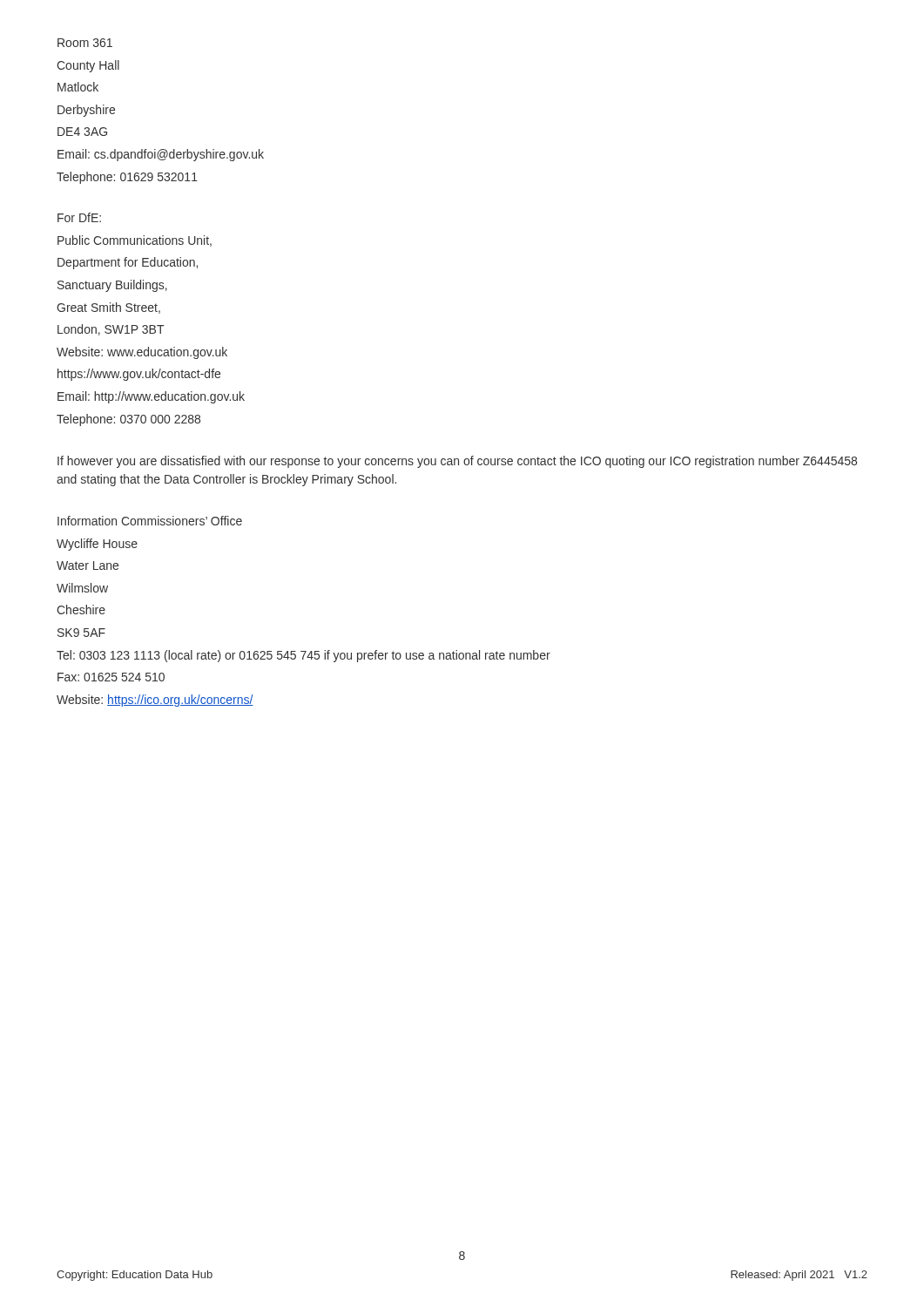This screenshot has height=1307, width=924.
Task: Click on the element starting "Email: cs.dpandfoi@derbyshire.gov.uk"
Action: click(160, 154)
